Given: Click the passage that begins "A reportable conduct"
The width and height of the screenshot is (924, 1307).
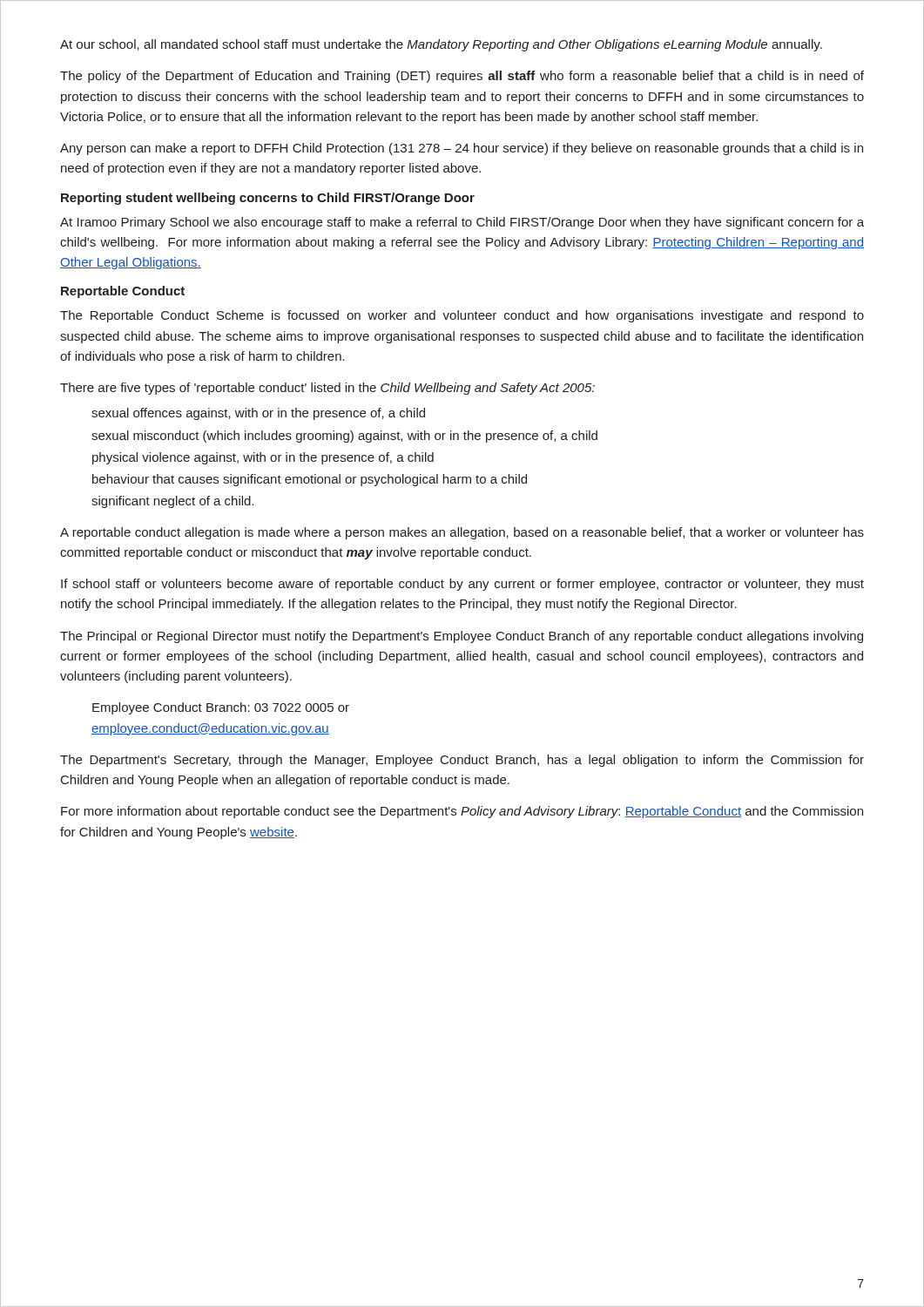Looking at the screenshot, I should coord(462,542).
